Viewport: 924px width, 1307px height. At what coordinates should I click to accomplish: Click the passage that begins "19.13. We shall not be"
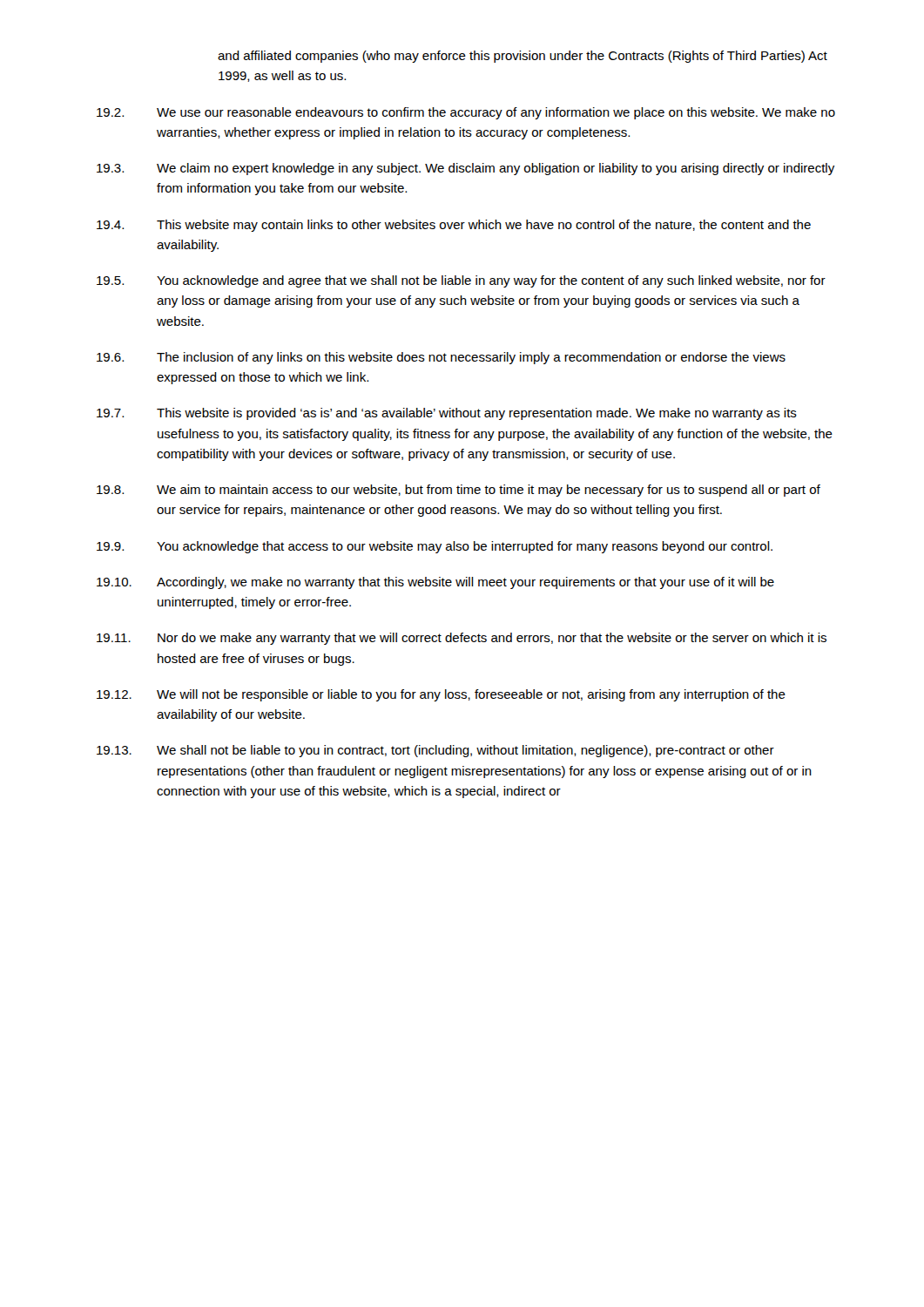[x=466, y=770]
